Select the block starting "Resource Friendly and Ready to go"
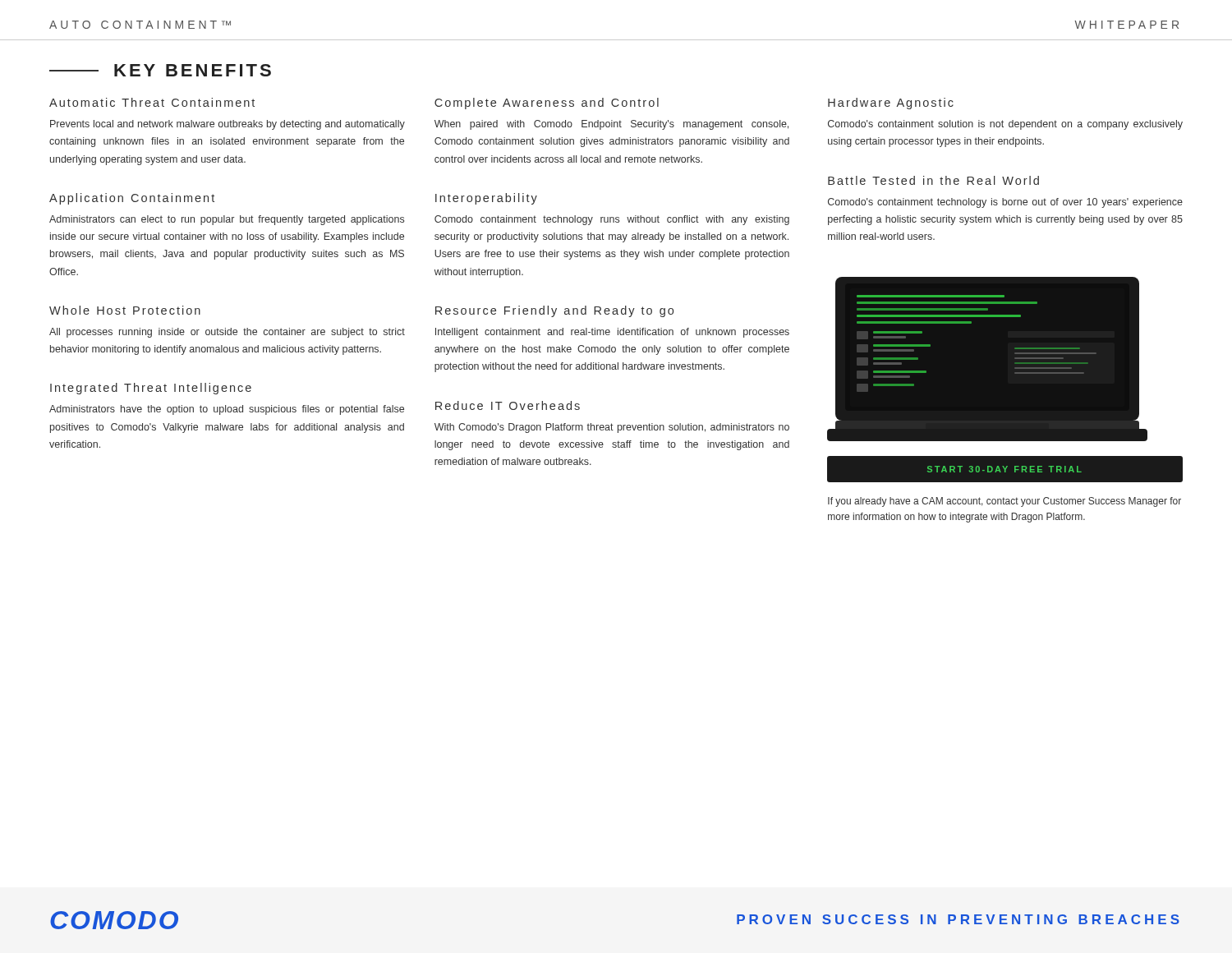The height and width of the screenshot is (953, 1232). tap(555, 310)
